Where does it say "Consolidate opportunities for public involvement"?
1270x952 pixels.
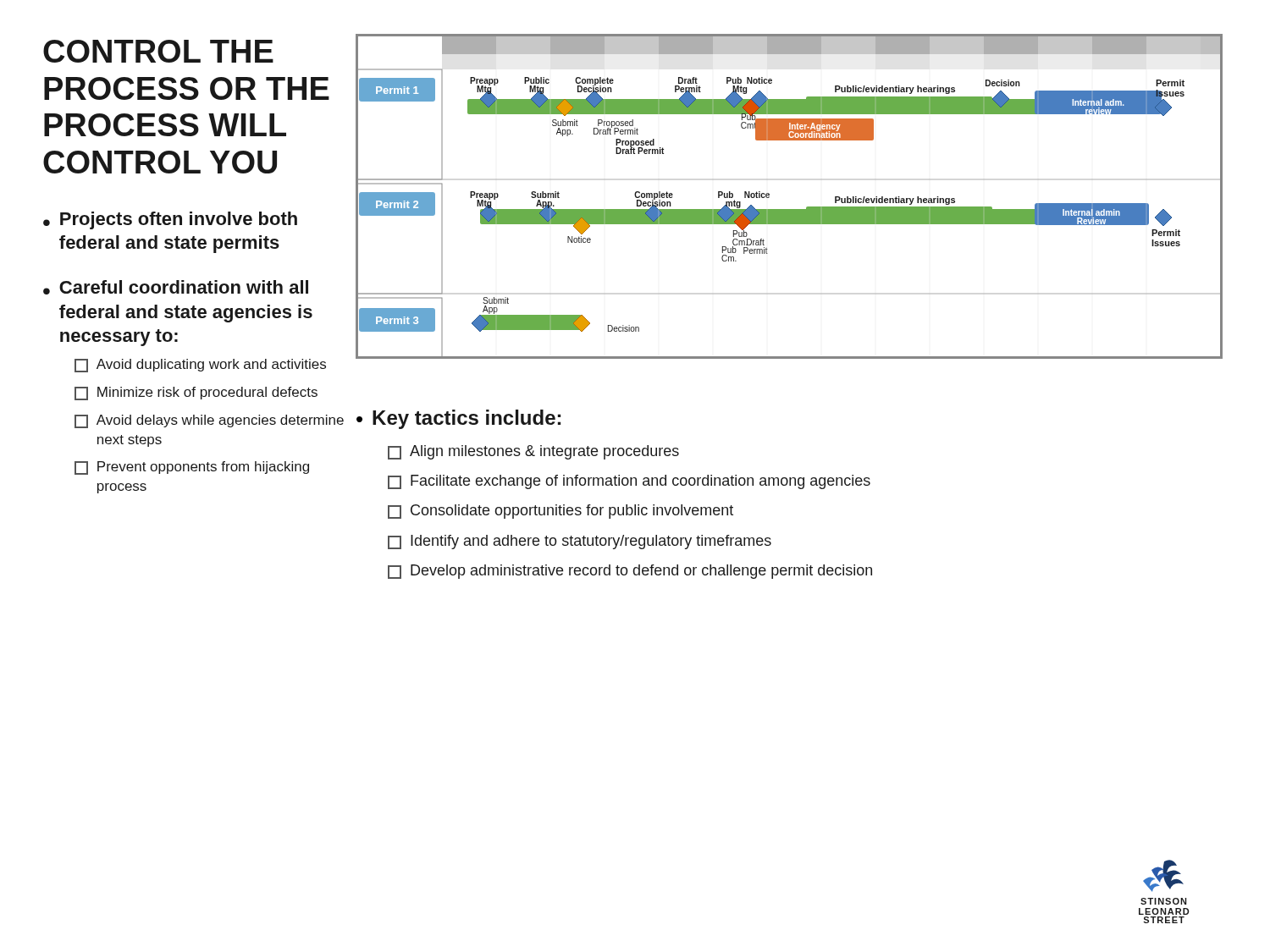tap(561, 511)
